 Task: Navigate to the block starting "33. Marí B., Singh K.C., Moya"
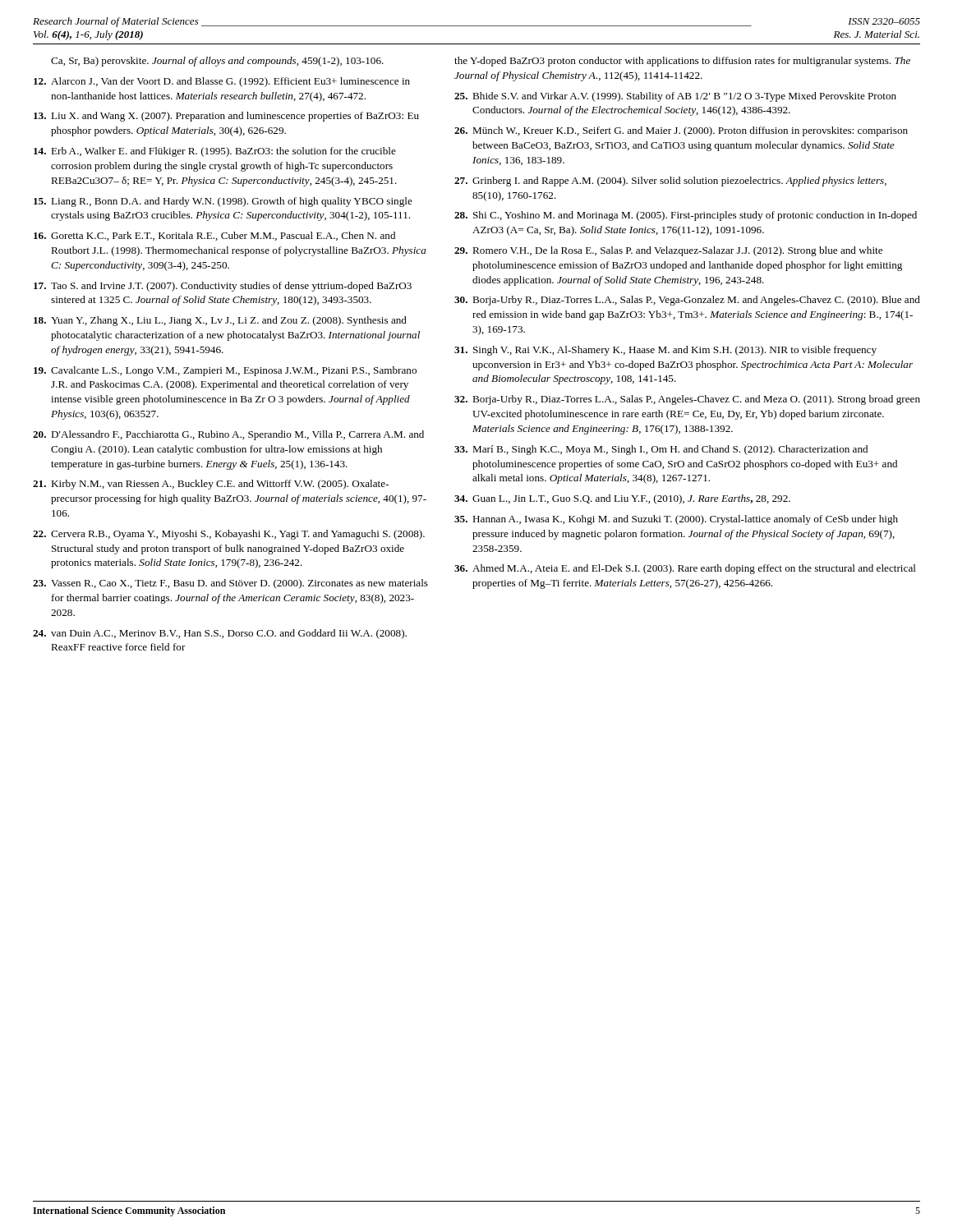pyautogui.click(x=687, y=464)
